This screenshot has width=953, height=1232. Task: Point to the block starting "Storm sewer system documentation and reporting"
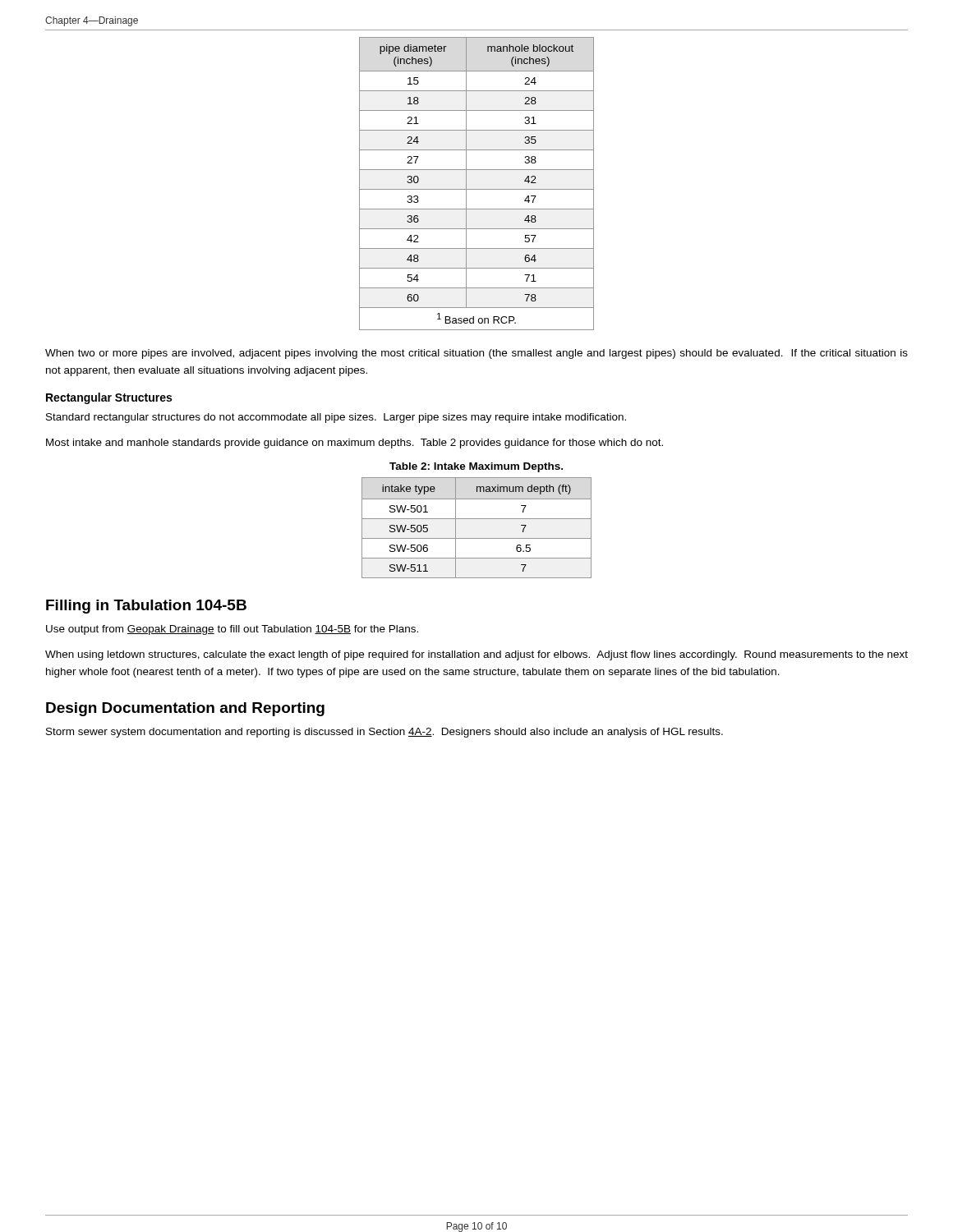[x=384, y=731]
